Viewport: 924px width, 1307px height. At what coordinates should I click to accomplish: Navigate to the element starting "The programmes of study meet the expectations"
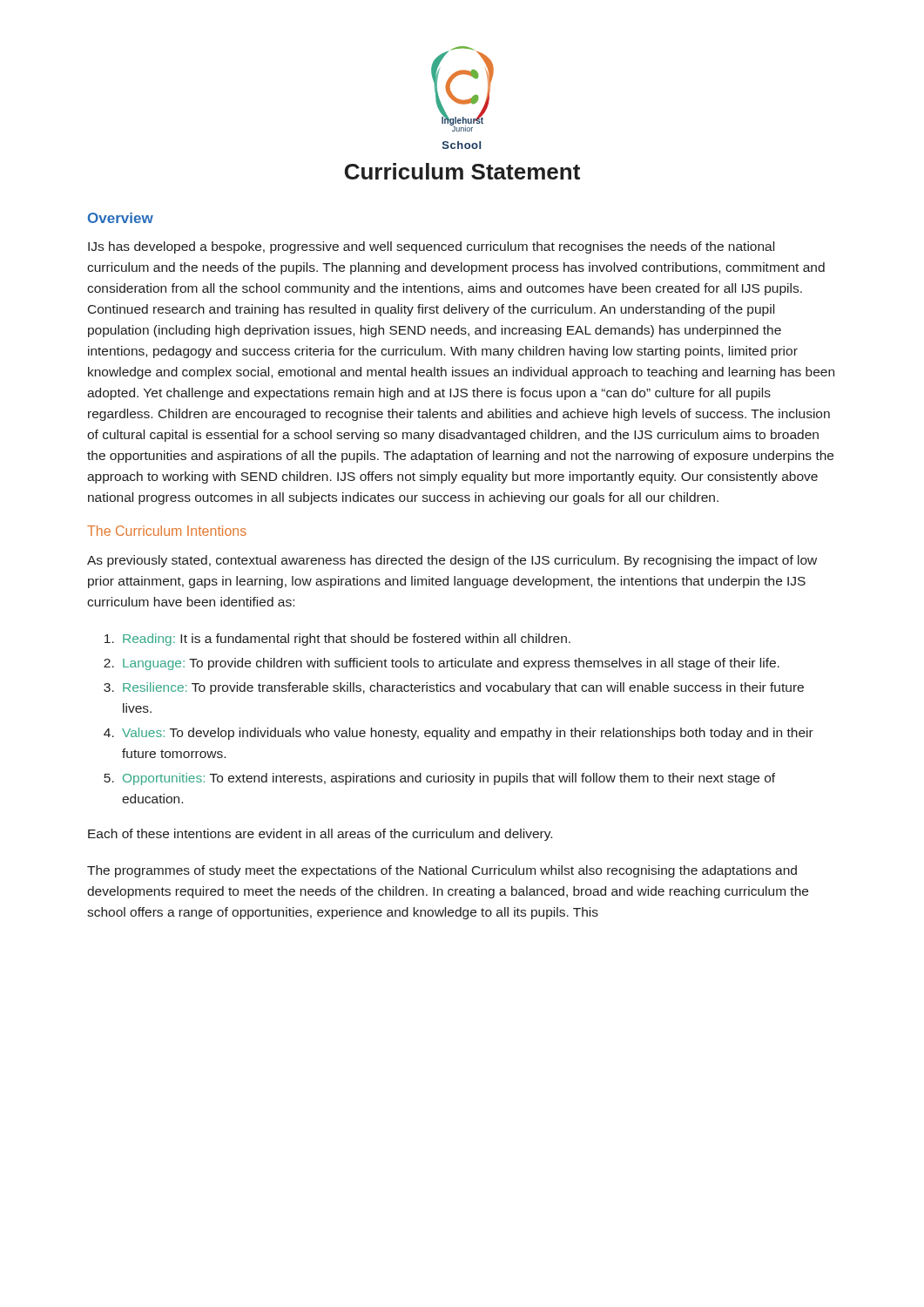462,892
